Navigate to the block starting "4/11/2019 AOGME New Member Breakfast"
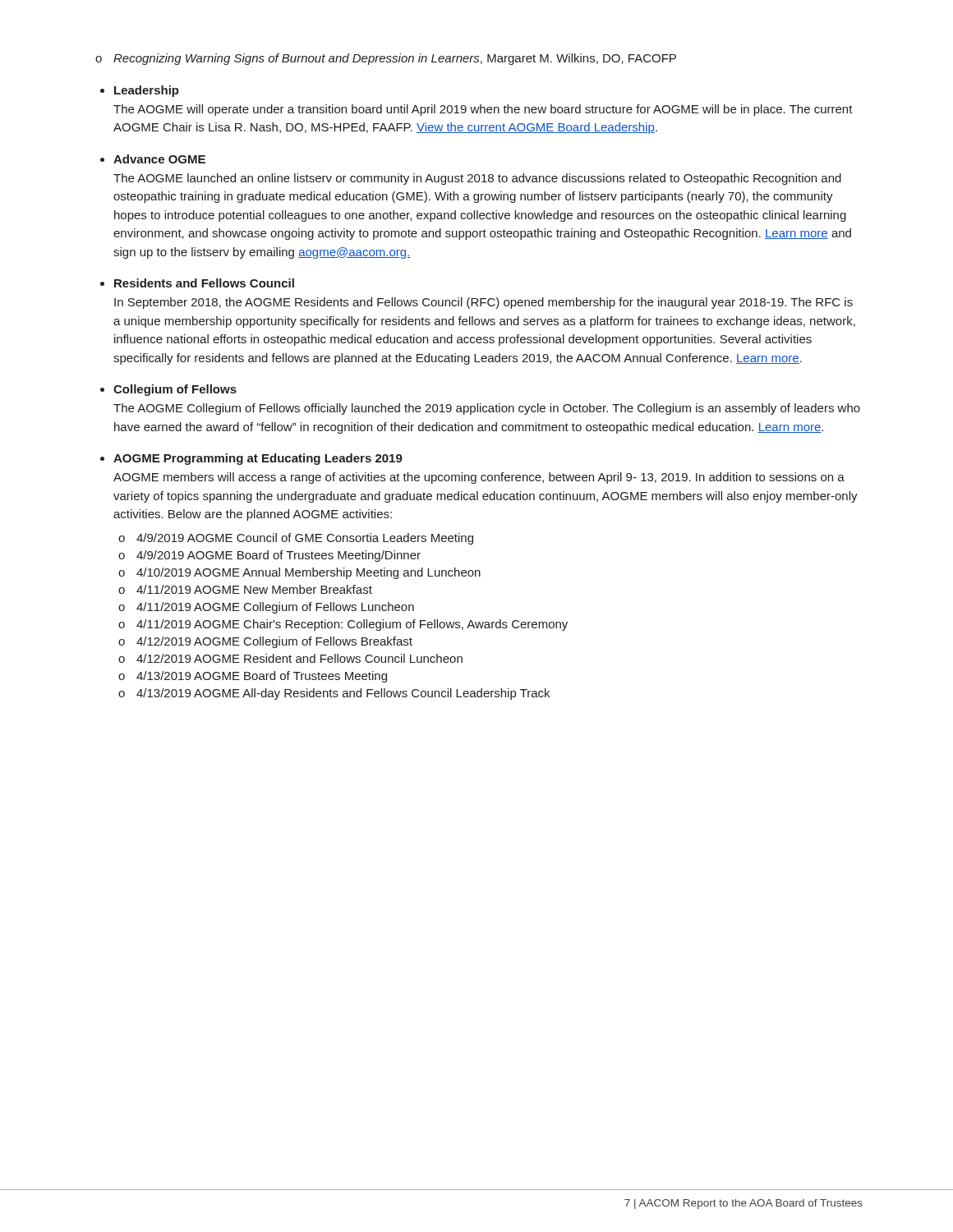 click(x=254, y=589)
